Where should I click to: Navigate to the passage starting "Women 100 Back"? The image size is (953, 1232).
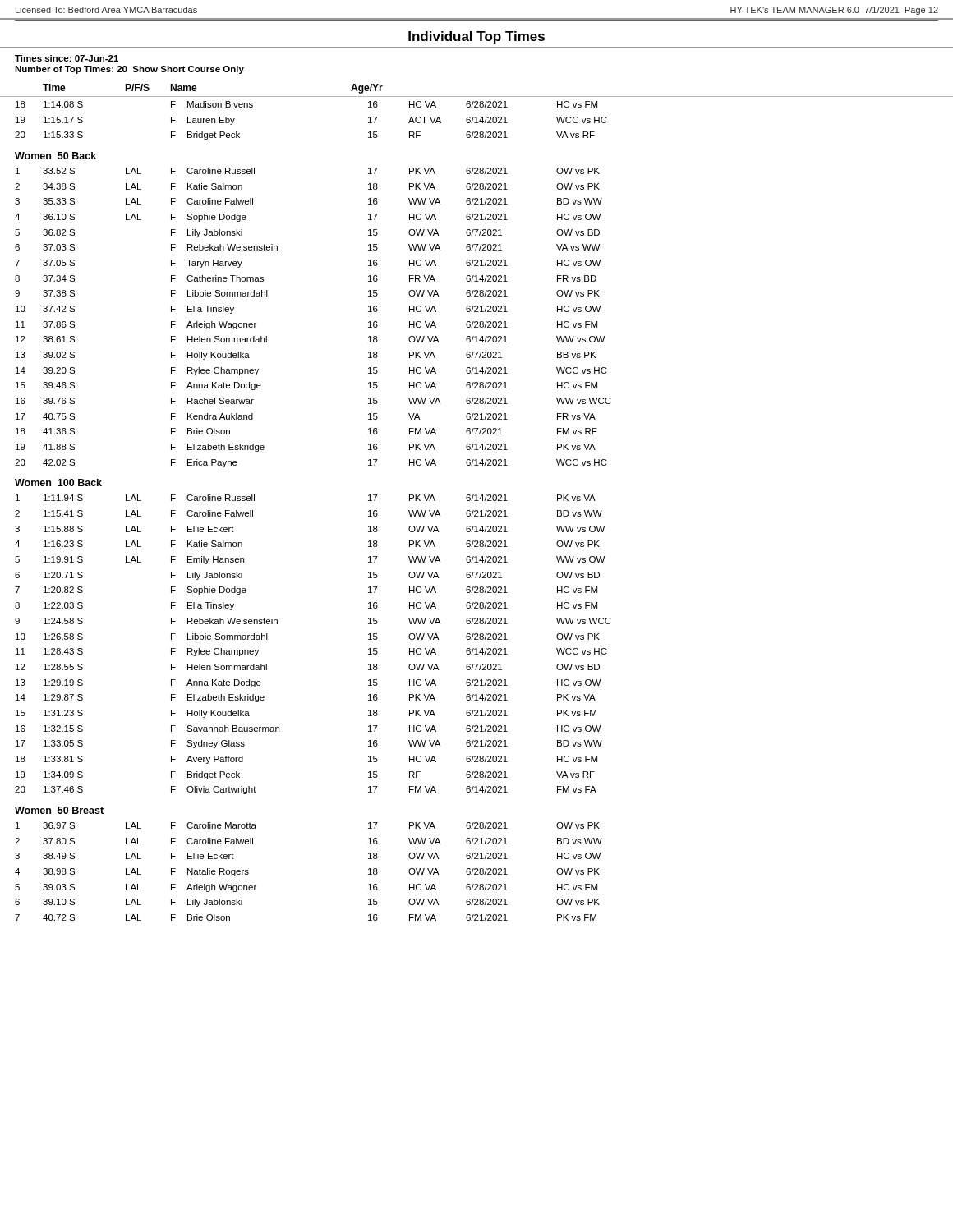(x=58, y=483)
